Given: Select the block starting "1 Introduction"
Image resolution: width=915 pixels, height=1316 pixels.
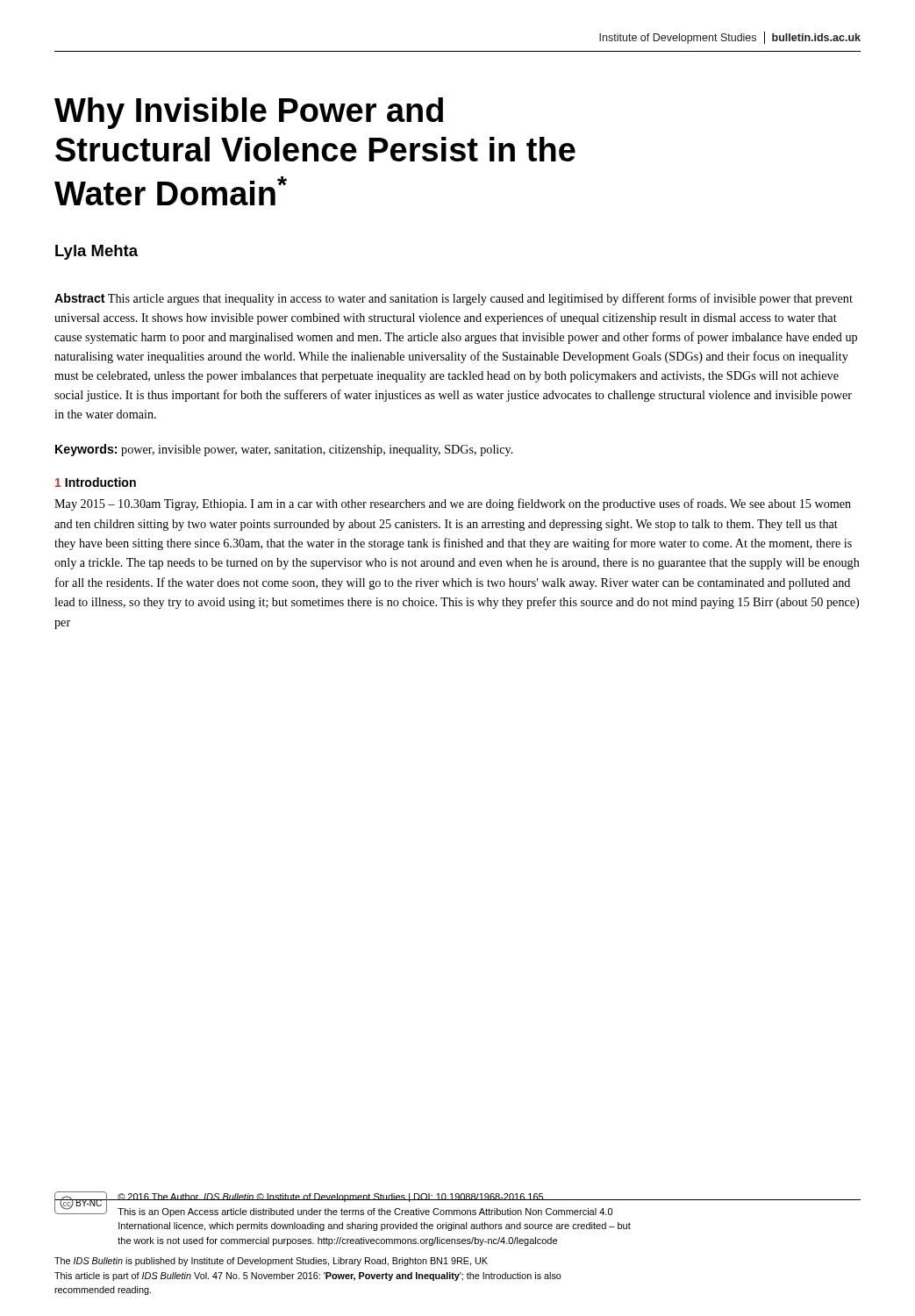Looking at the screenshot, I should [95, 482].
